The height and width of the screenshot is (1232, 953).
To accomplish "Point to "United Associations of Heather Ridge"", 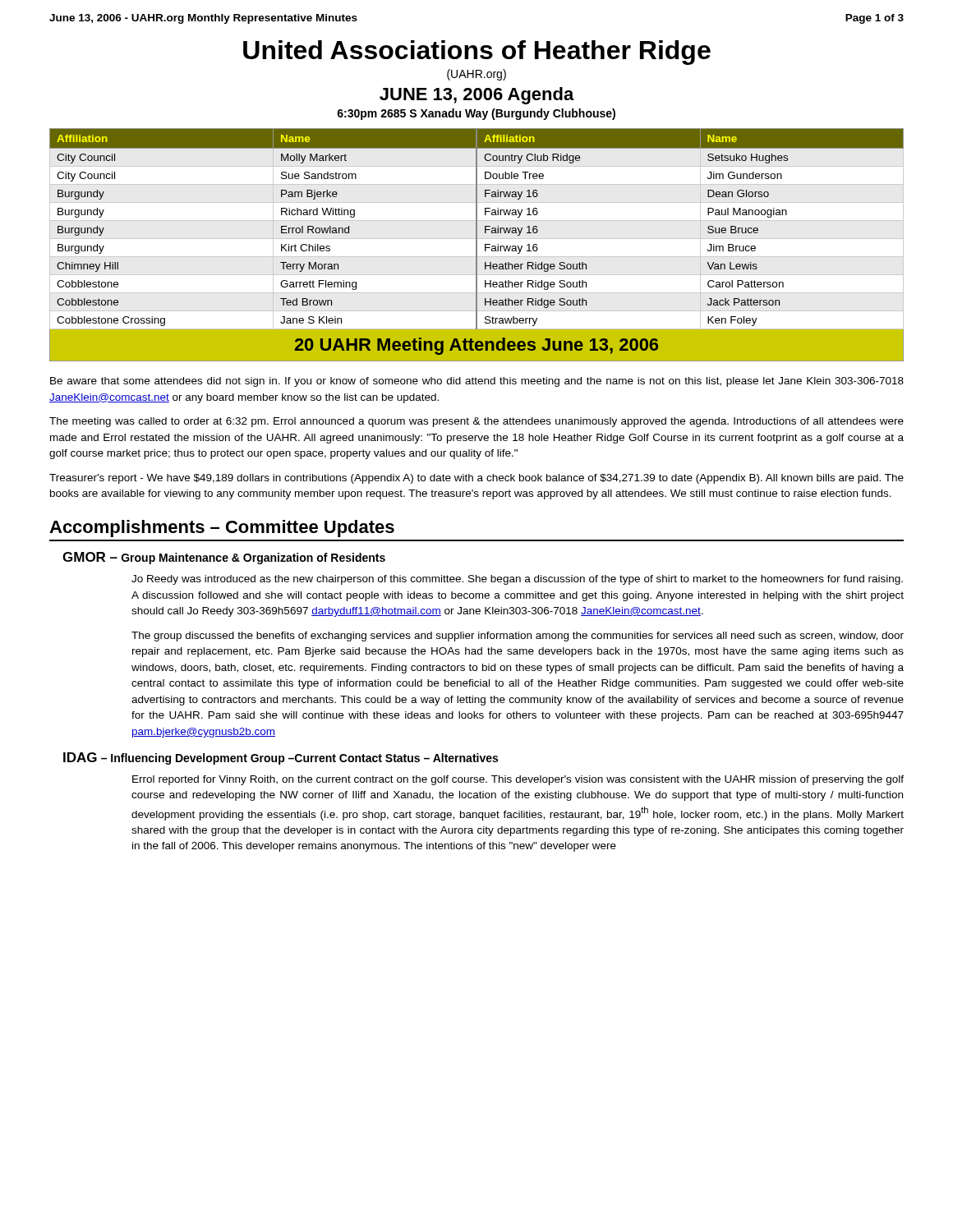I will pos(476,50).
